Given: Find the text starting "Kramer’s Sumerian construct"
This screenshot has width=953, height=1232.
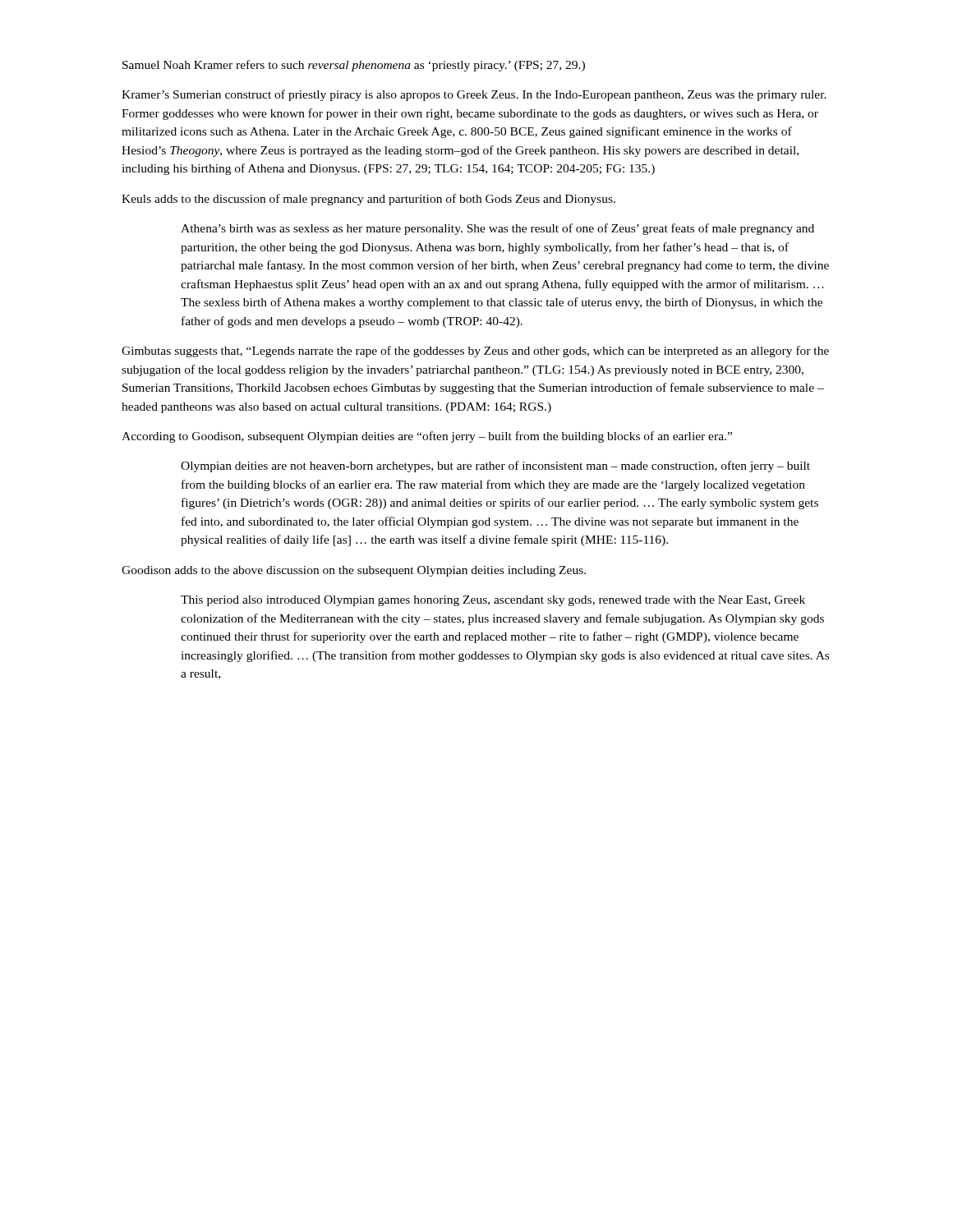Looking at the screenshot, I should tap(476, 132).
